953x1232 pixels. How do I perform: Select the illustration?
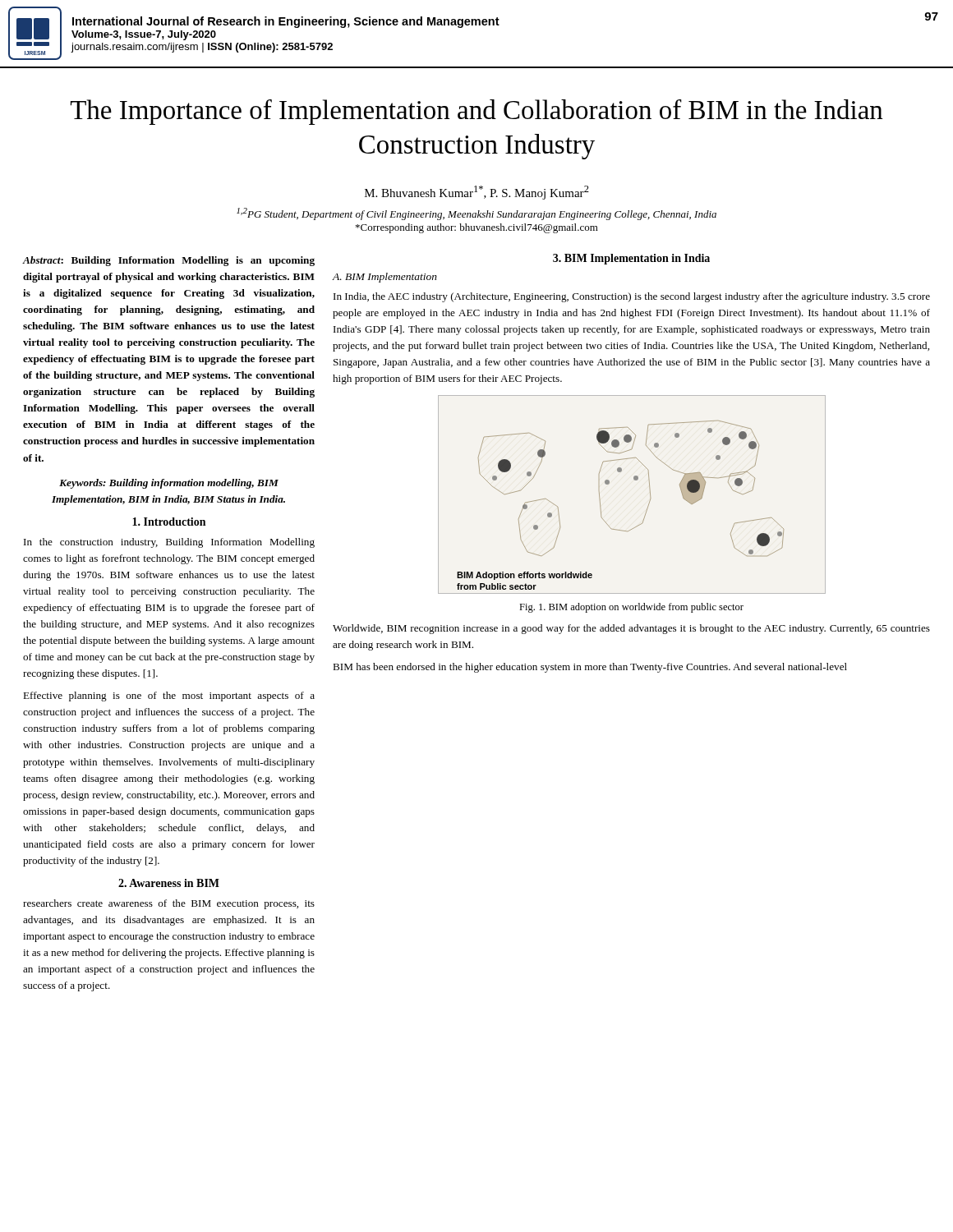[631, 496]
